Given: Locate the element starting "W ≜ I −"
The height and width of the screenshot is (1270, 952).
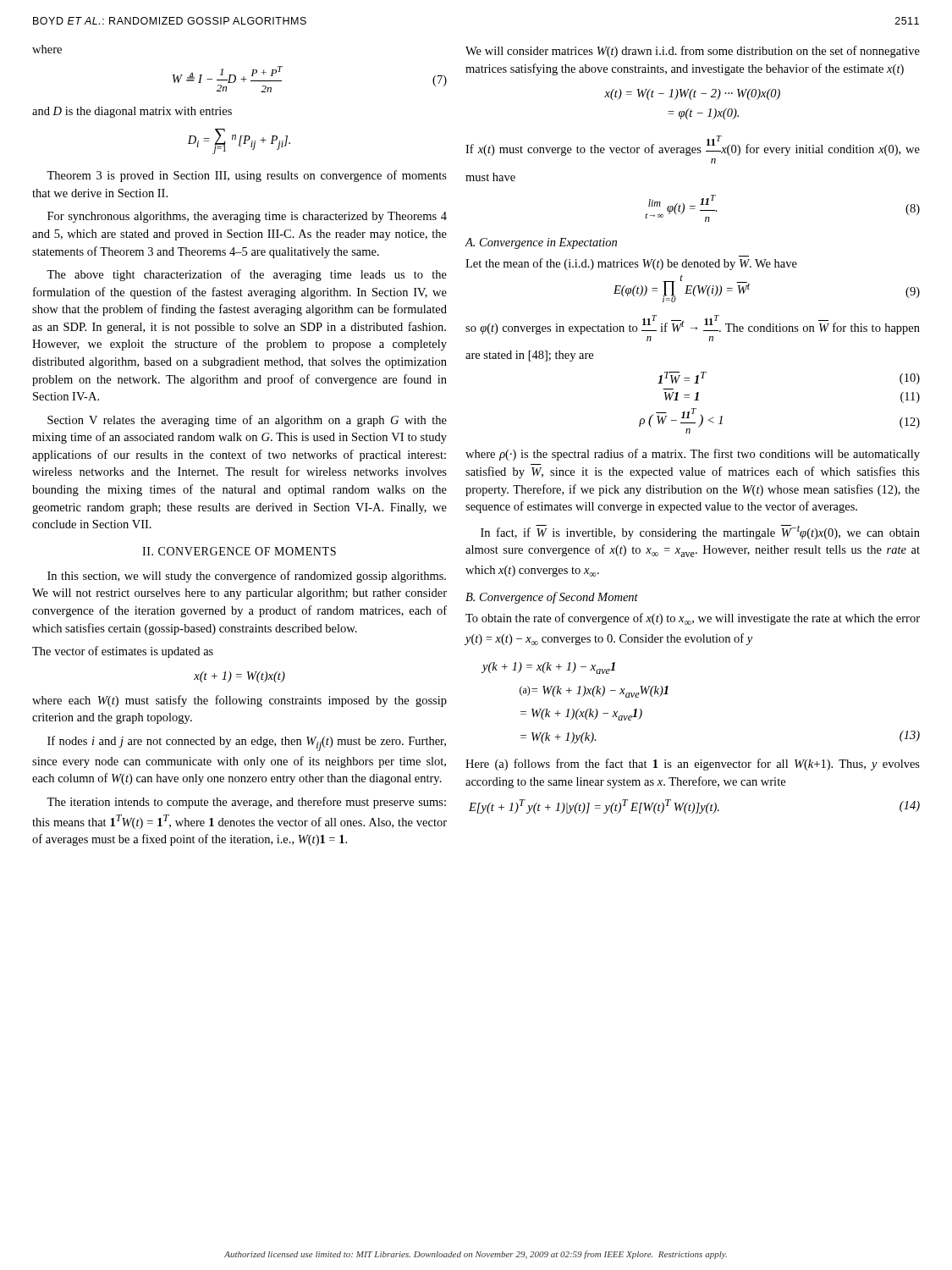Looking at the screenshot, I should 239,80.
